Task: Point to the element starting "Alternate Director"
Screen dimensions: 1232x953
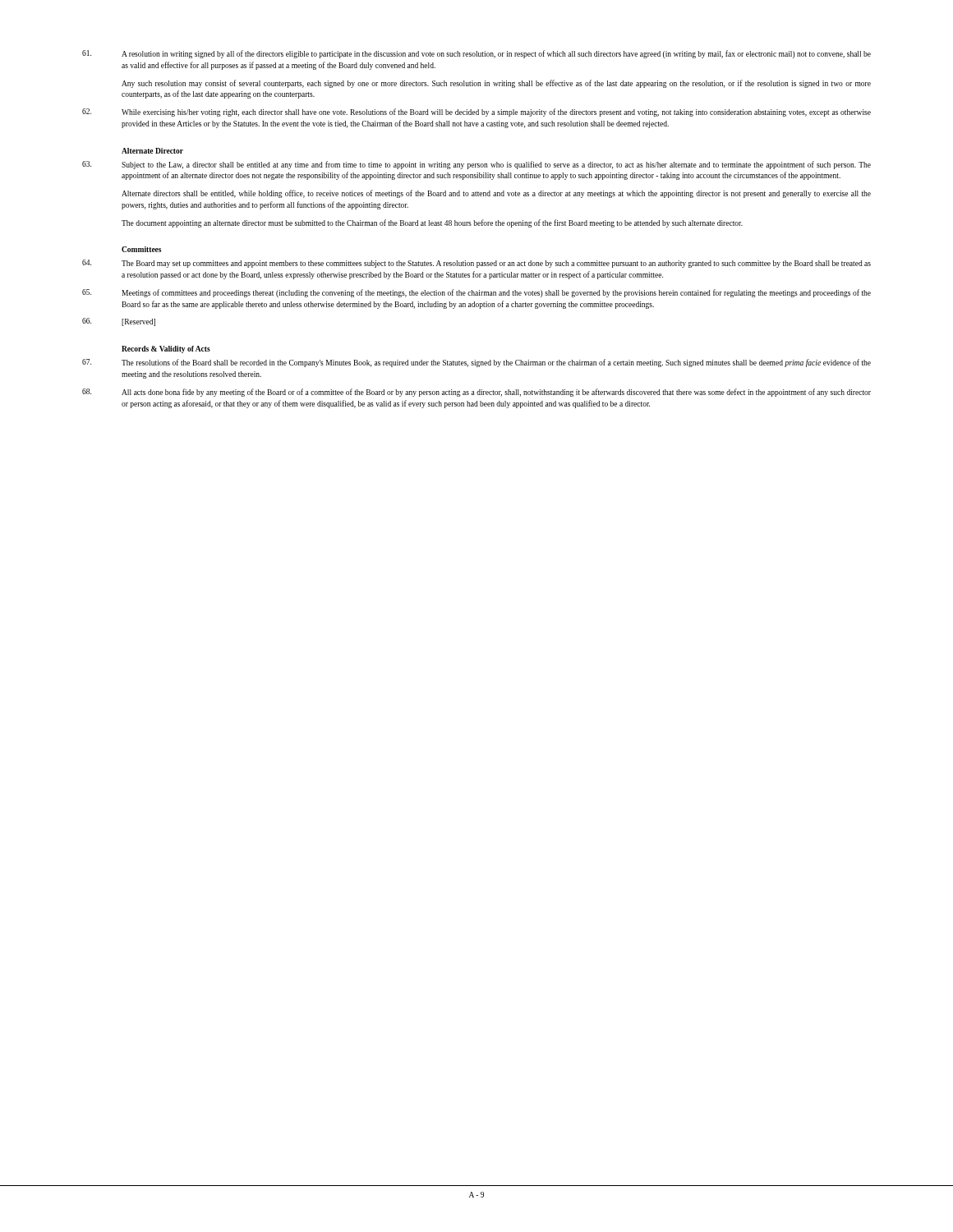Action: 152,151
